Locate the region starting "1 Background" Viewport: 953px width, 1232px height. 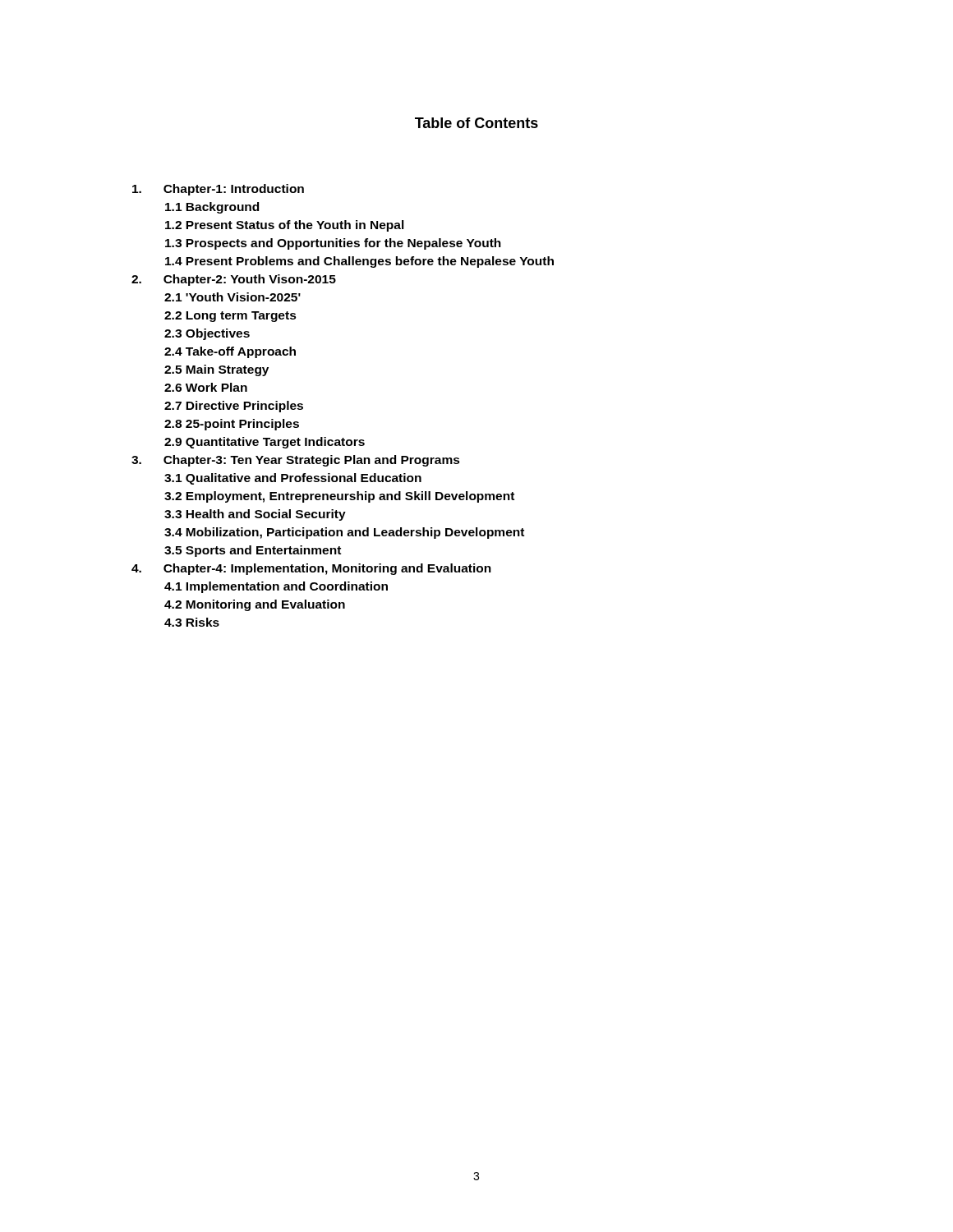coord(212,207)
